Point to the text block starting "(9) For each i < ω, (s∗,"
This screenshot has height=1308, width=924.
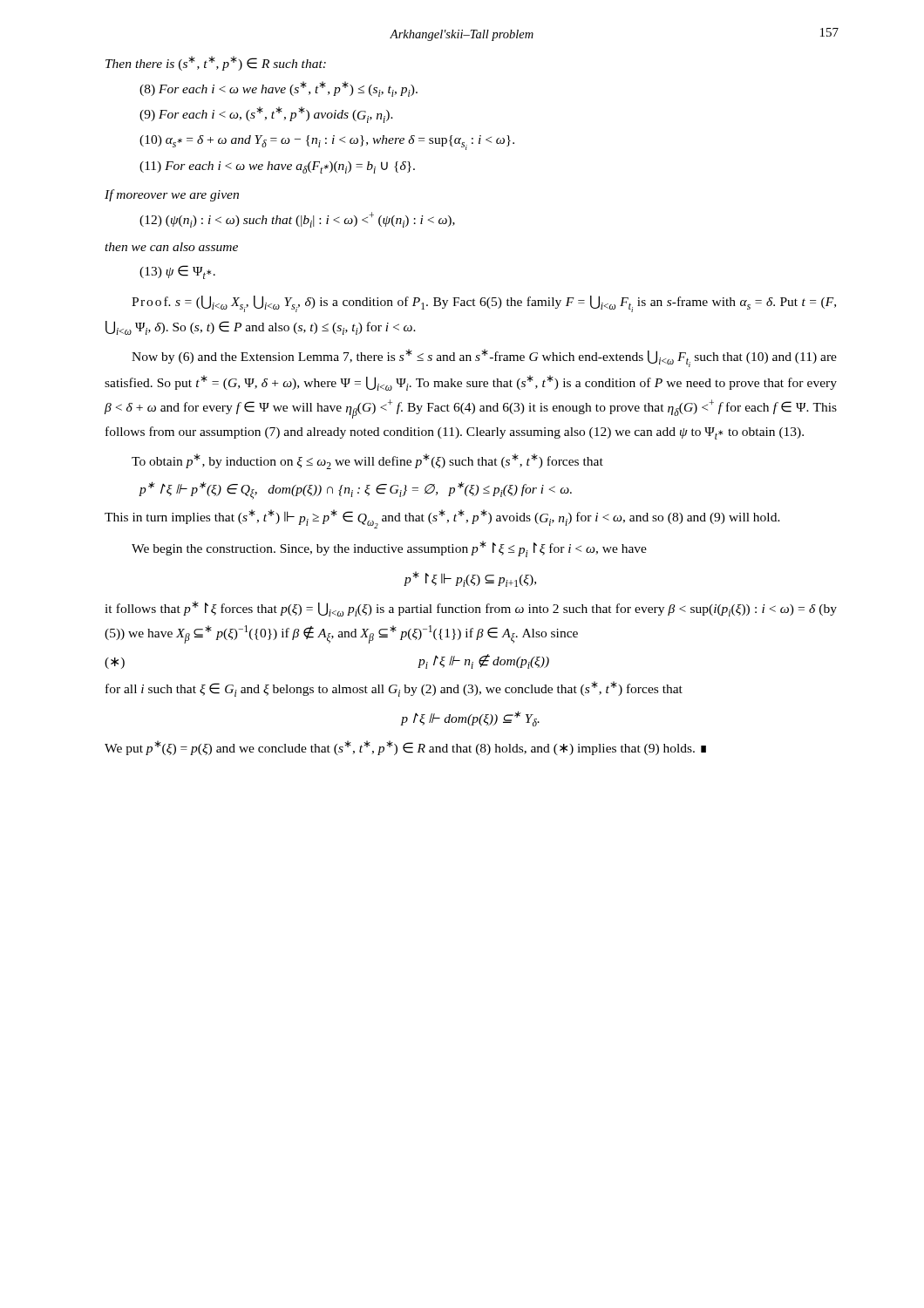pyautogui.click(x=266, y=115)
